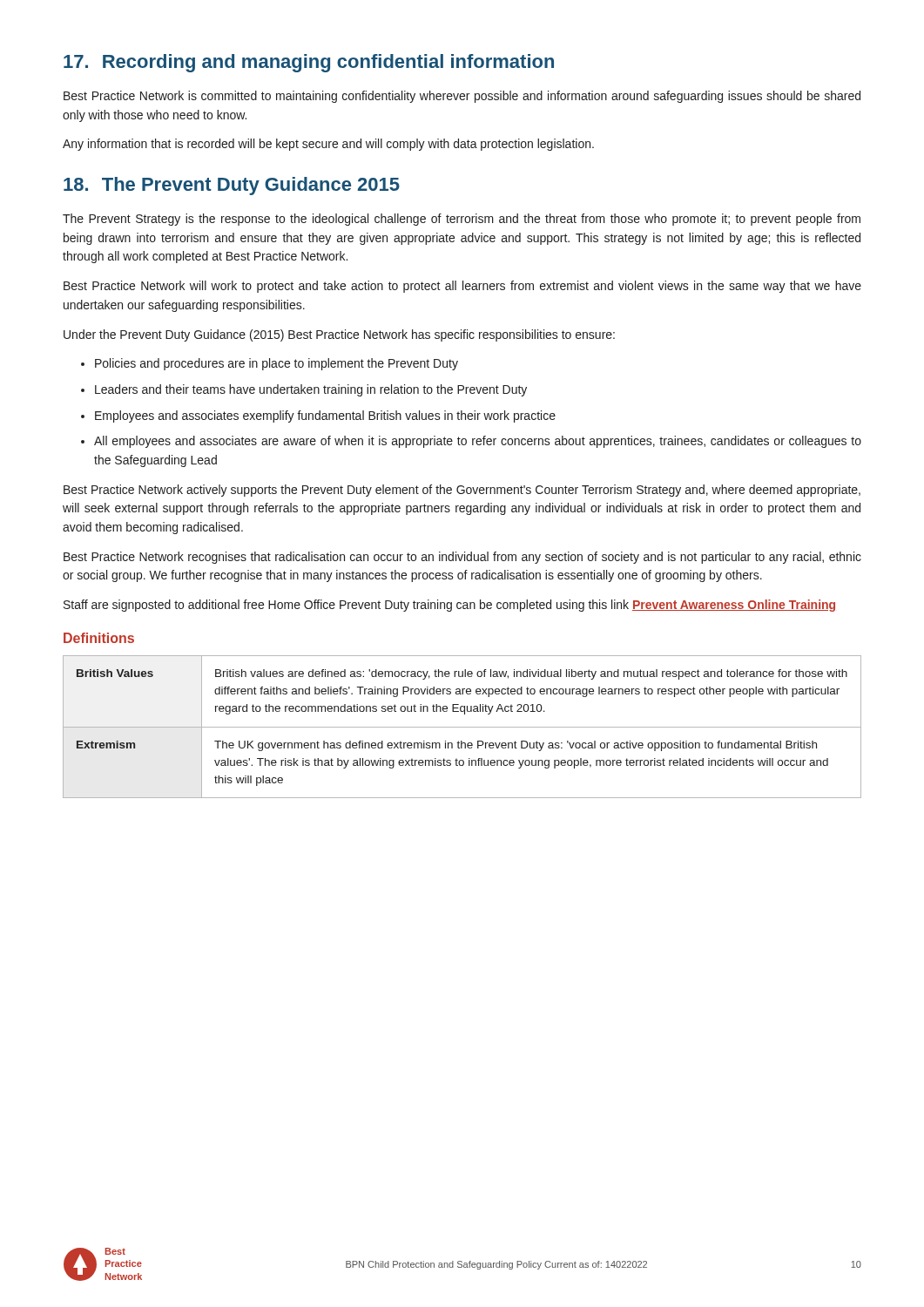The width and height of the screenshot is (924, 1307).
Task: Point to the block beginning "Under the Prevent Duty Guidance (2015)"
Action: coord(462,335)
